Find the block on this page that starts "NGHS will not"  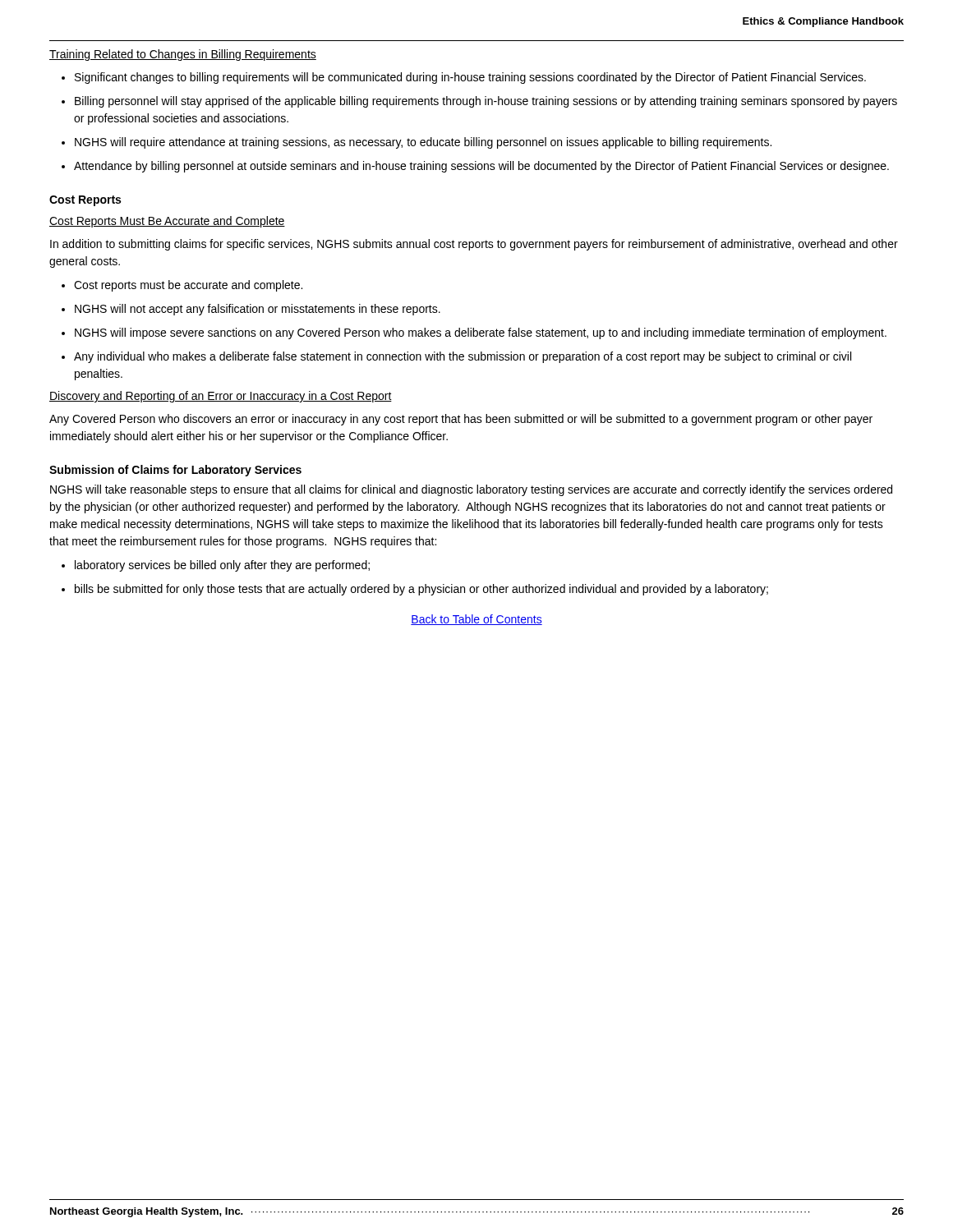point(257,309)
